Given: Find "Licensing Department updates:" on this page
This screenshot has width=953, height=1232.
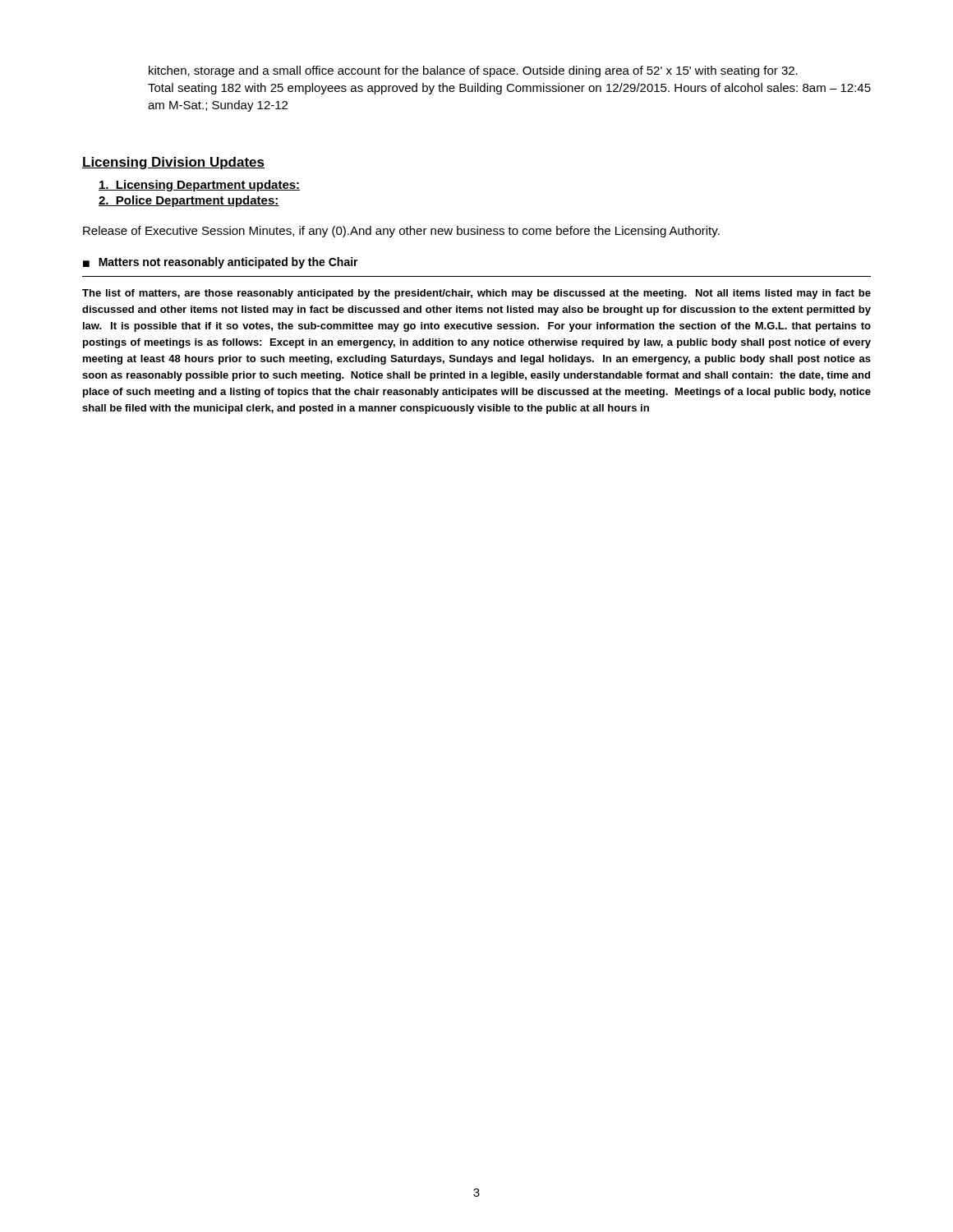Looking at the screenshot, I should coord(199,184).
